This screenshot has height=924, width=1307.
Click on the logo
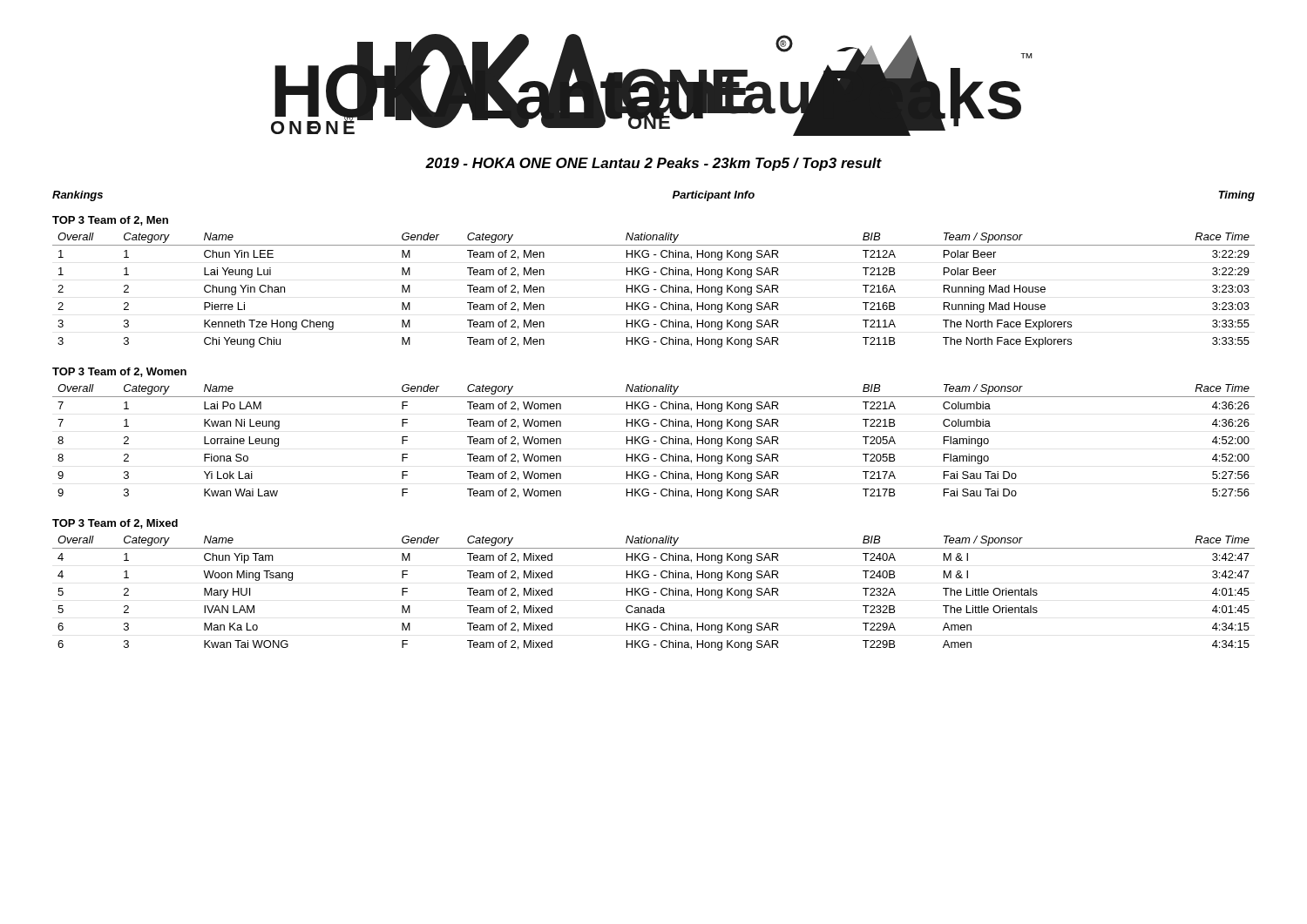pyautogui.click(x=654, y=95)
